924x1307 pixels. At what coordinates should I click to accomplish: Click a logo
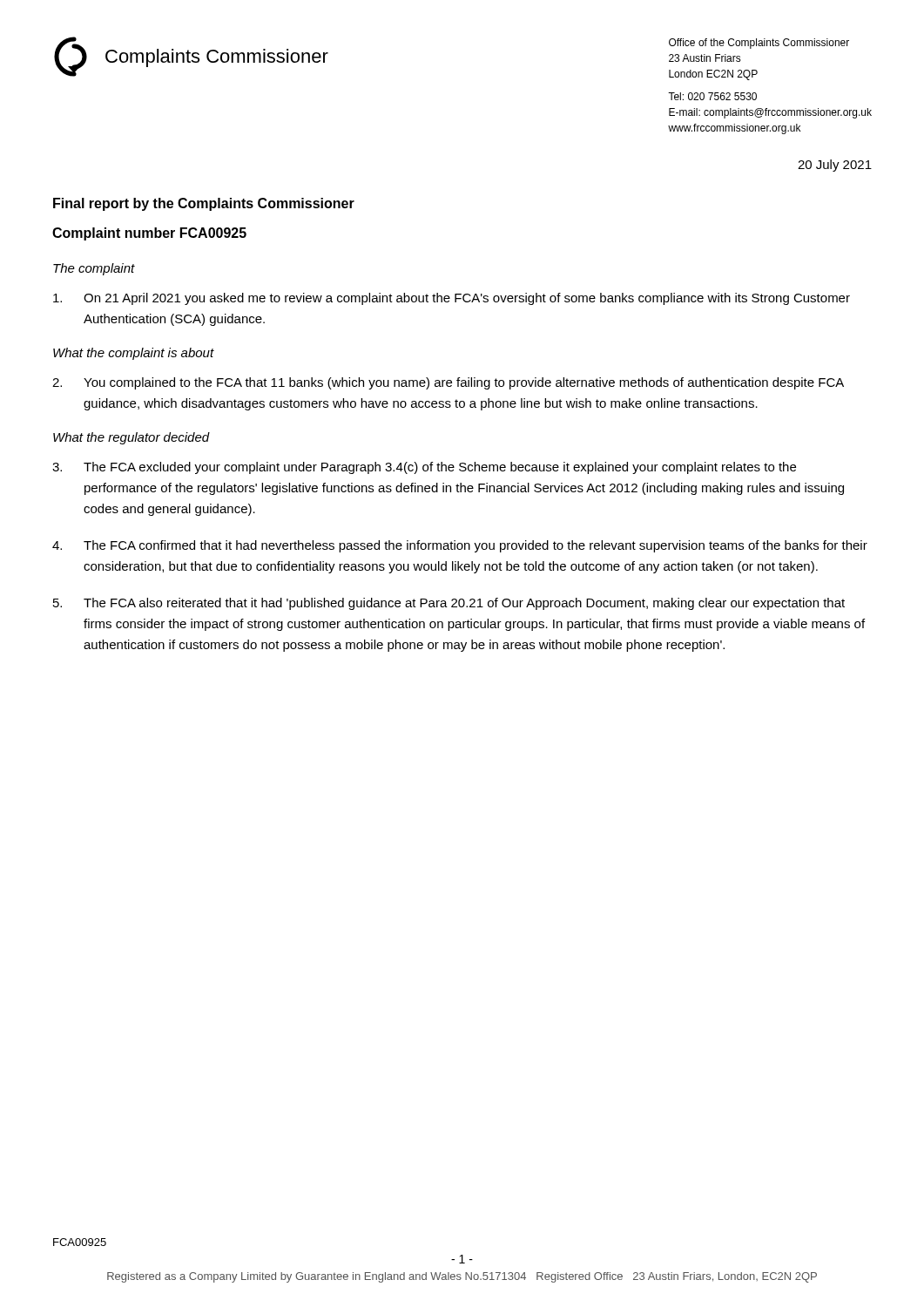tap(190, 57)
